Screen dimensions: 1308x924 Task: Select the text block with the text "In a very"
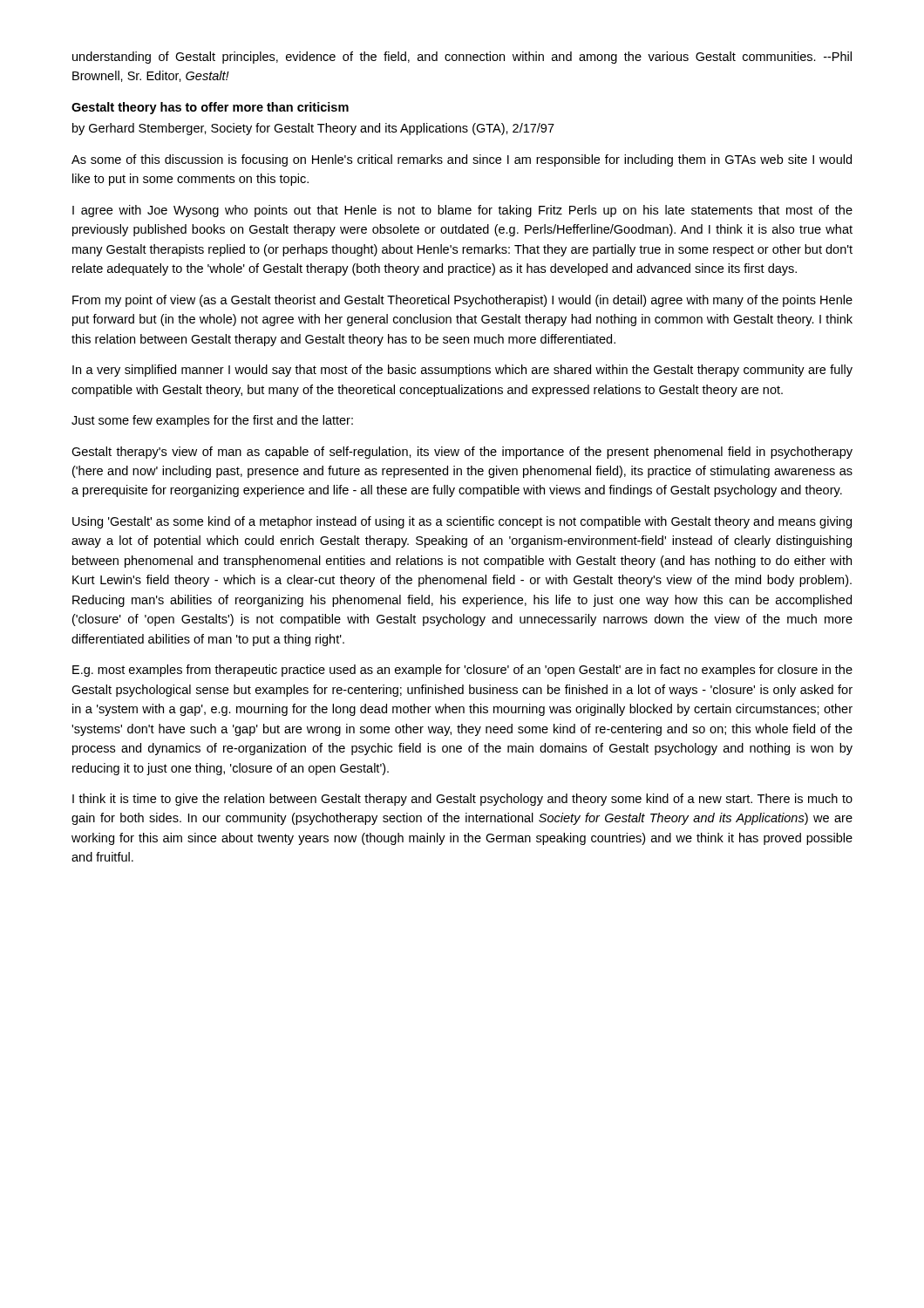pos(462,380)
